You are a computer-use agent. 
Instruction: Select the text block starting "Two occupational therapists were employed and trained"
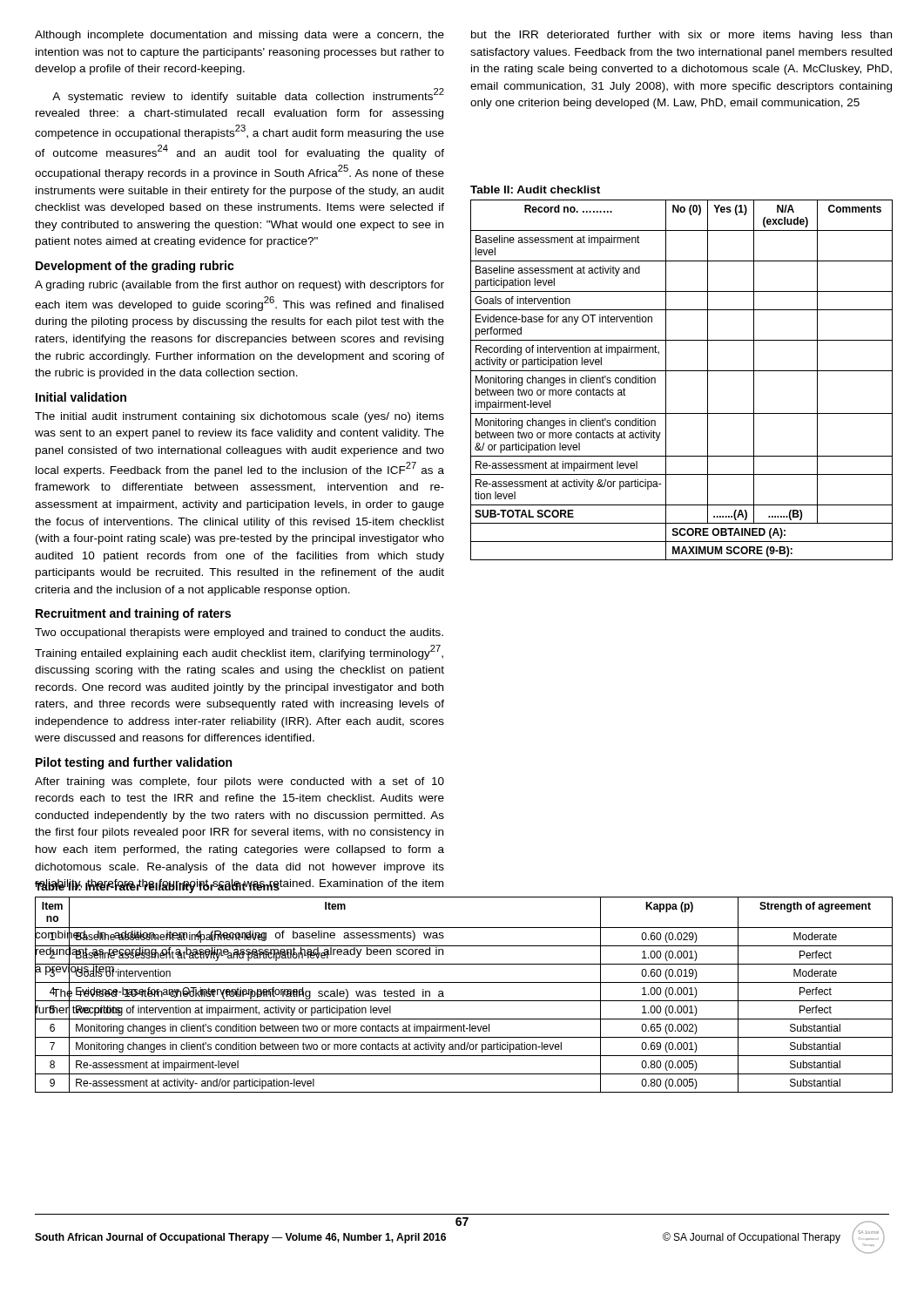240,685
